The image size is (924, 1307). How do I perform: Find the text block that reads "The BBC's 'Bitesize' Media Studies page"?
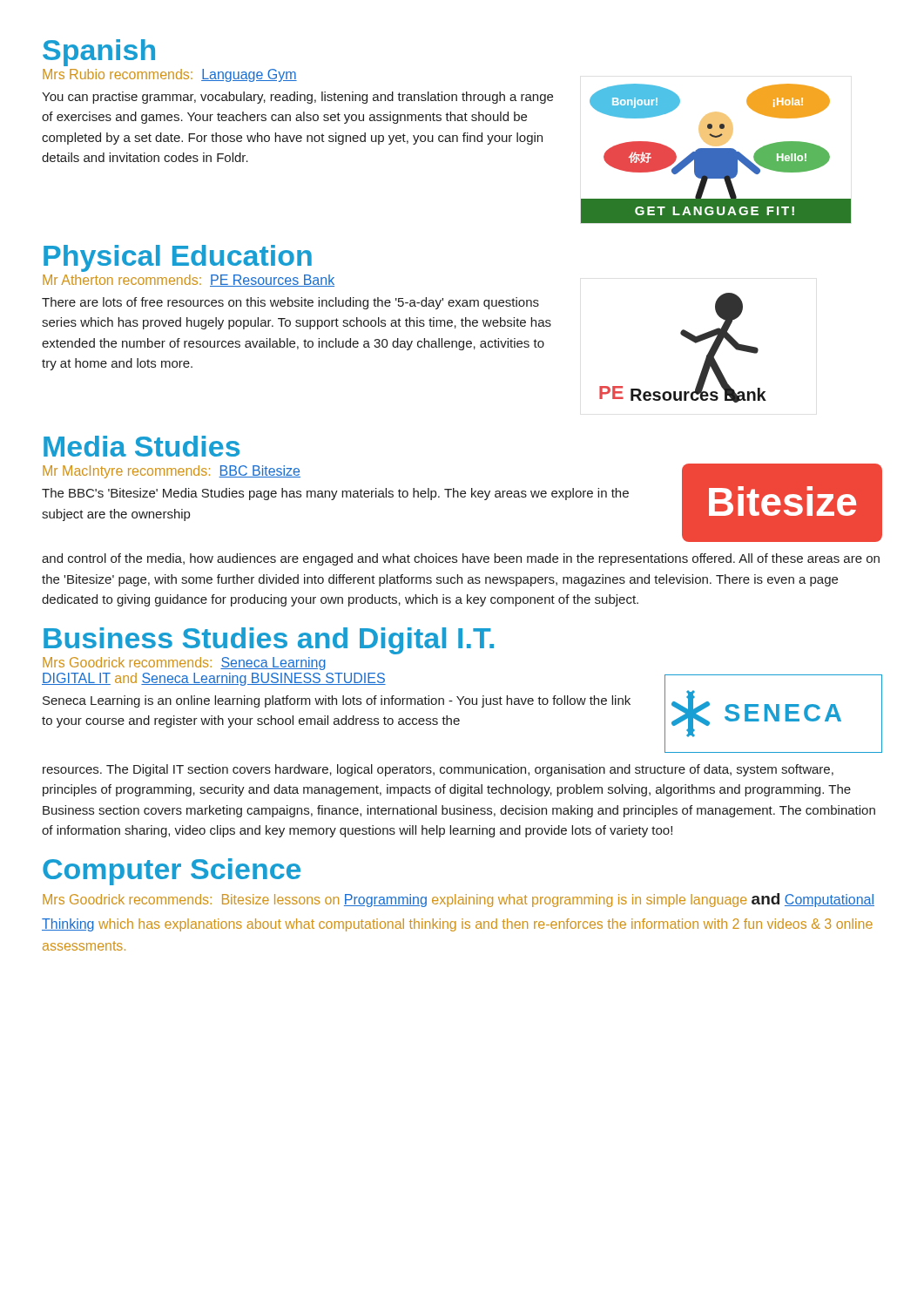[350, 503]
